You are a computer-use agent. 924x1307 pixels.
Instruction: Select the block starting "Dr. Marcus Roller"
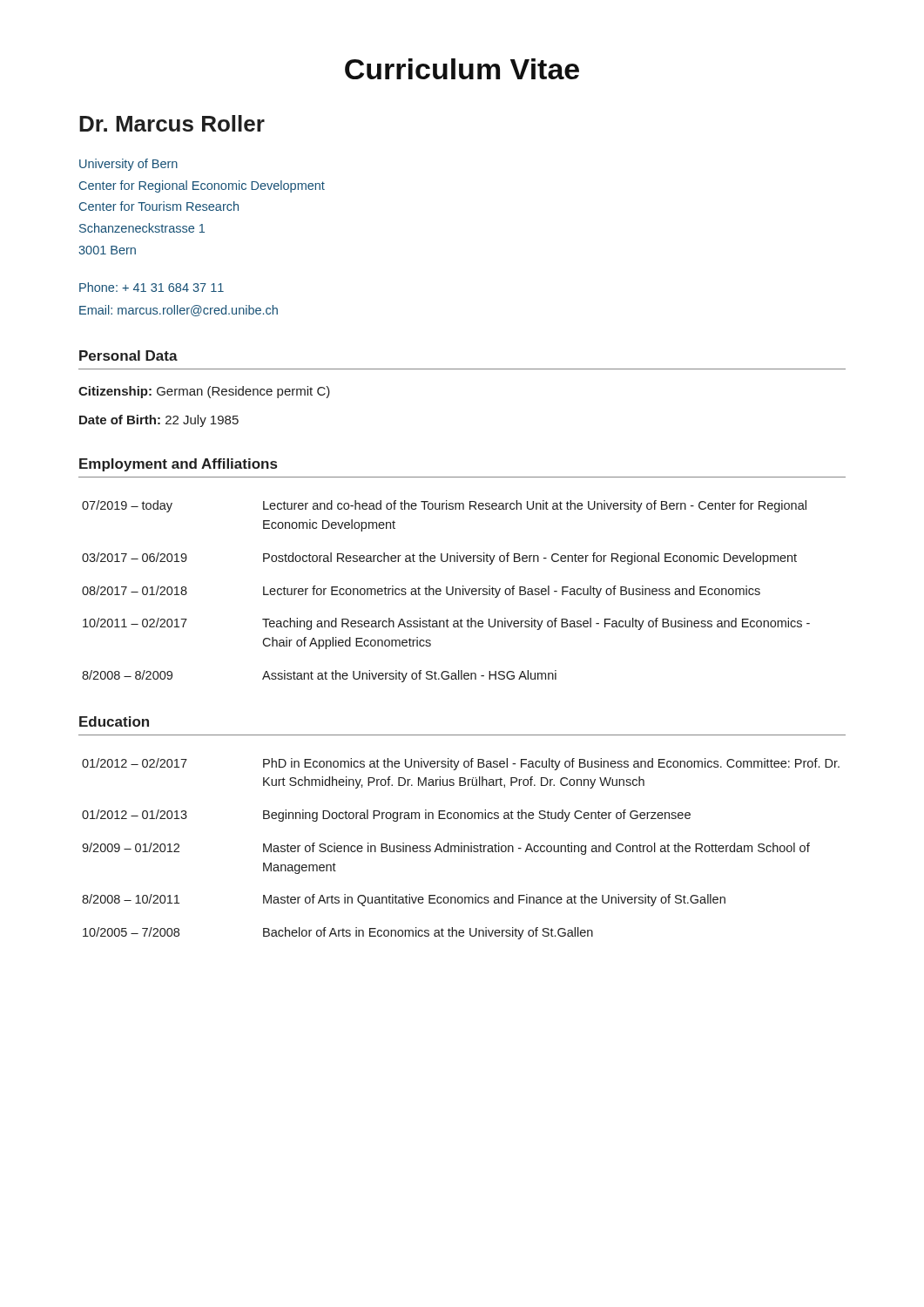(x=171, y=124)
